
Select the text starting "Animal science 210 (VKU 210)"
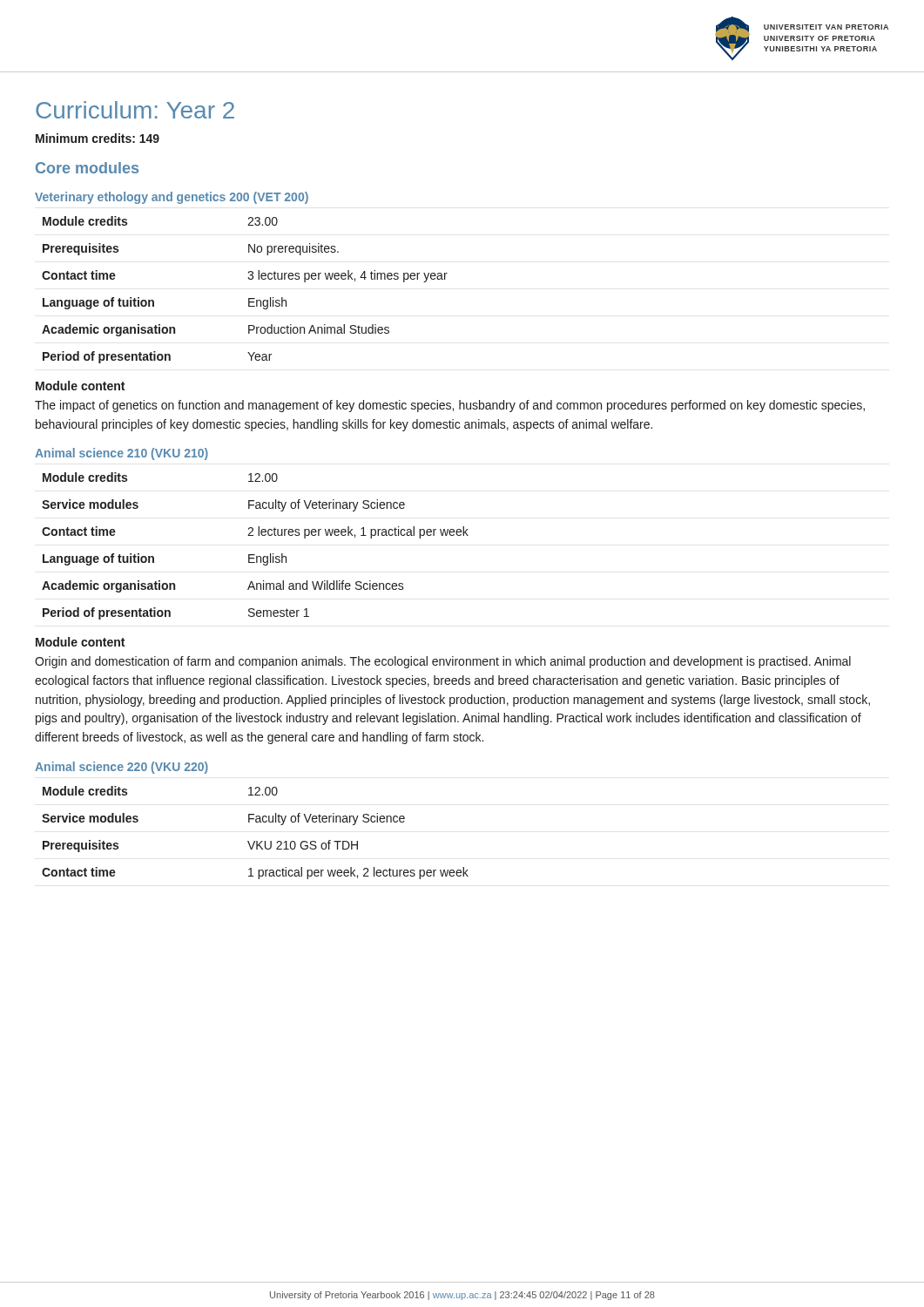click(121, 454)
